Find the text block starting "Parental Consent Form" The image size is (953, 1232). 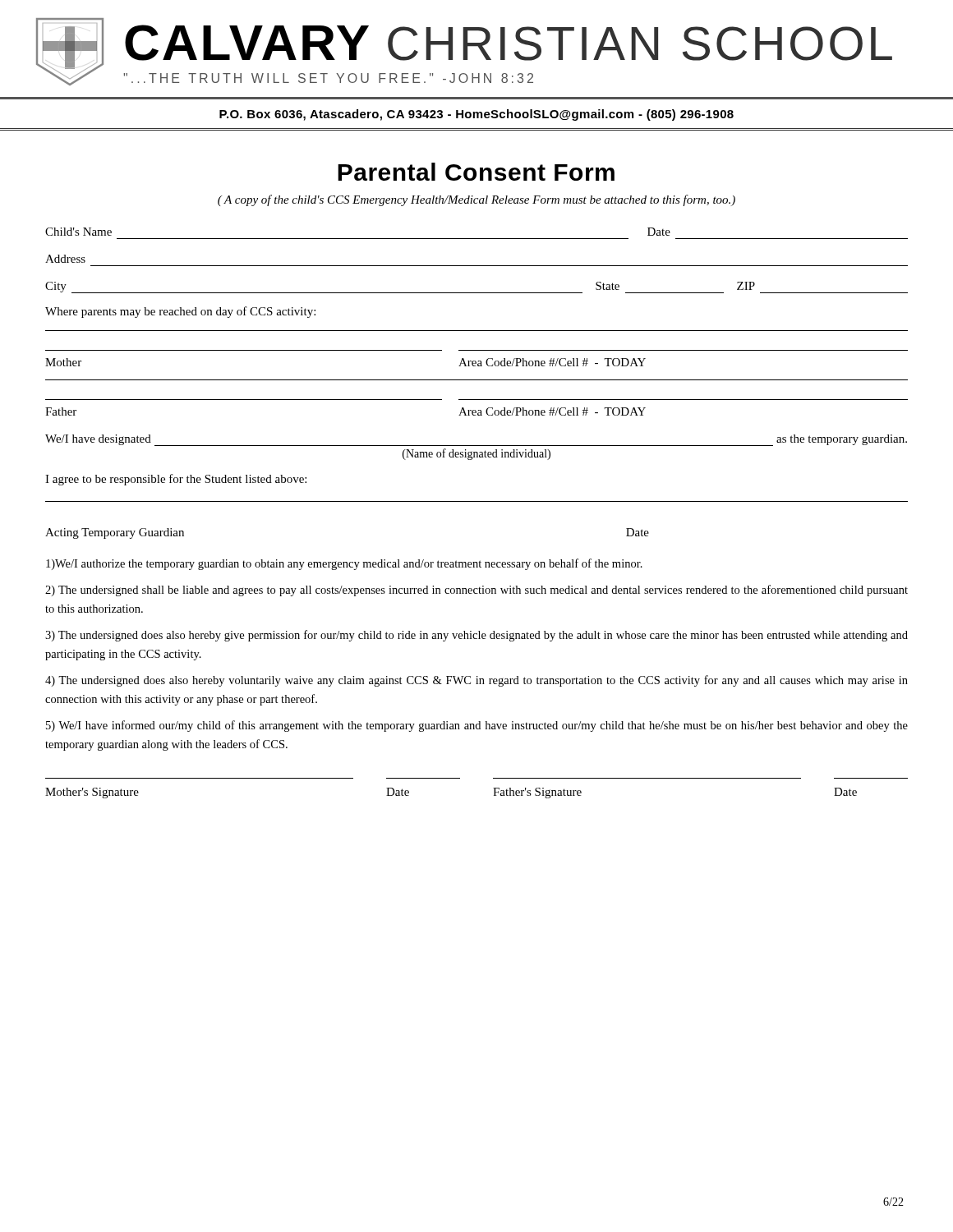pyautogui.click(x=476, y=172)
